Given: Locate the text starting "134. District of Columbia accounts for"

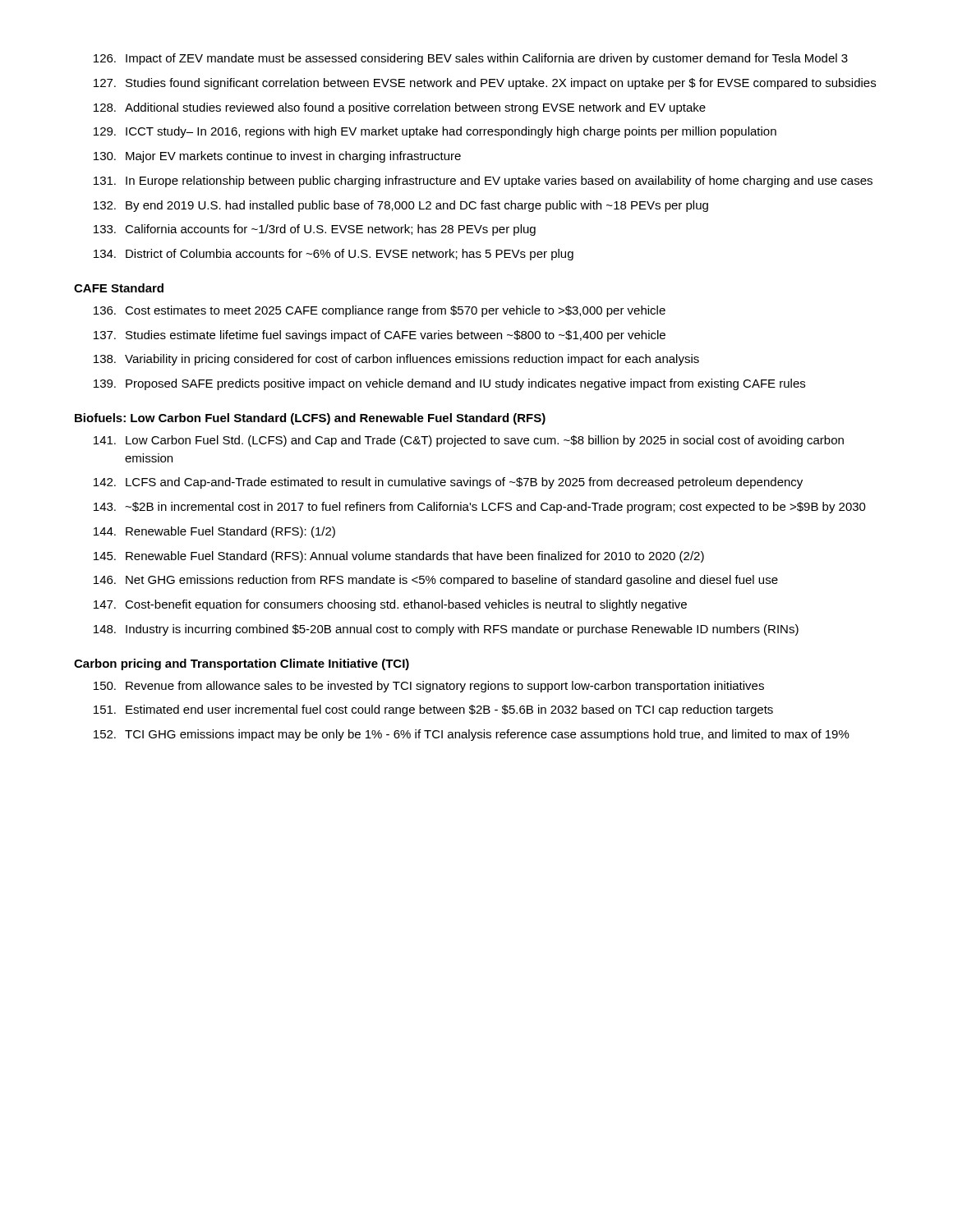Looking at the screenshot, I should tap(476, 254).
